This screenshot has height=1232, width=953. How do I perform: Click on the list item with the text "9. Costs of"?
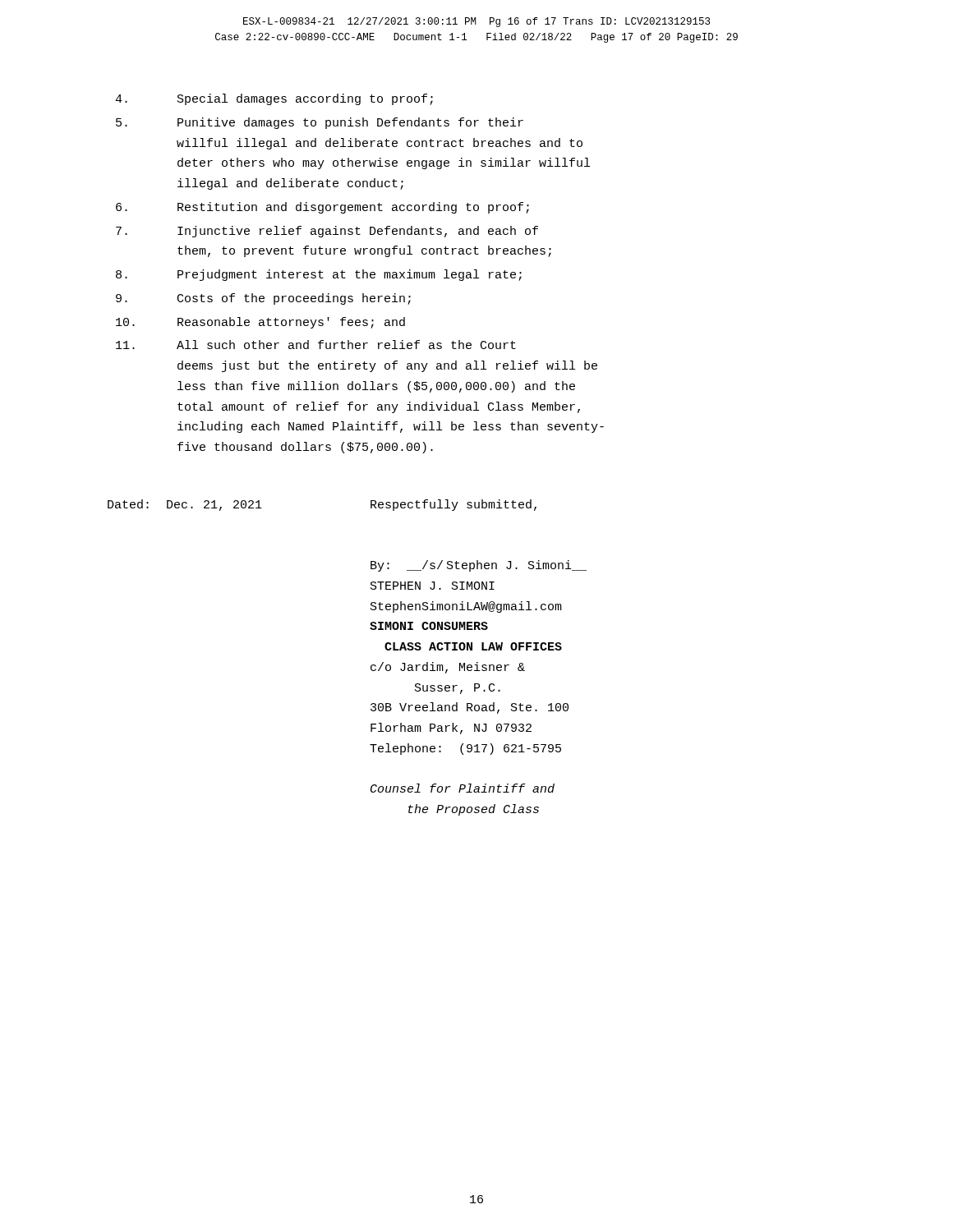point(263,299)
